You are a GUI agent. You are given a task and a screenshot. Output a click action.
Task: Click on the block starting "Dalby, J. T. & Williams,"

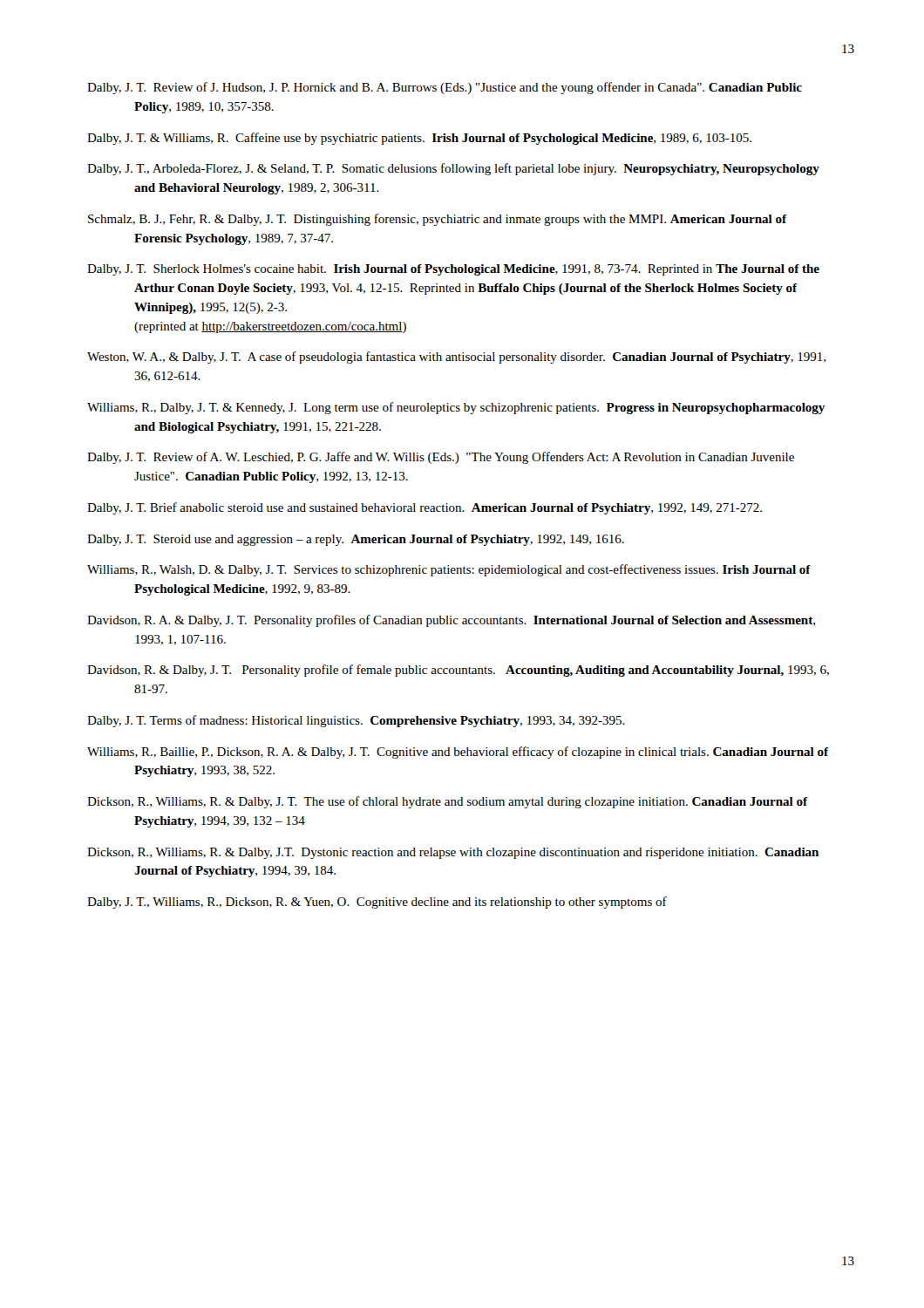[x=420, y=137]
